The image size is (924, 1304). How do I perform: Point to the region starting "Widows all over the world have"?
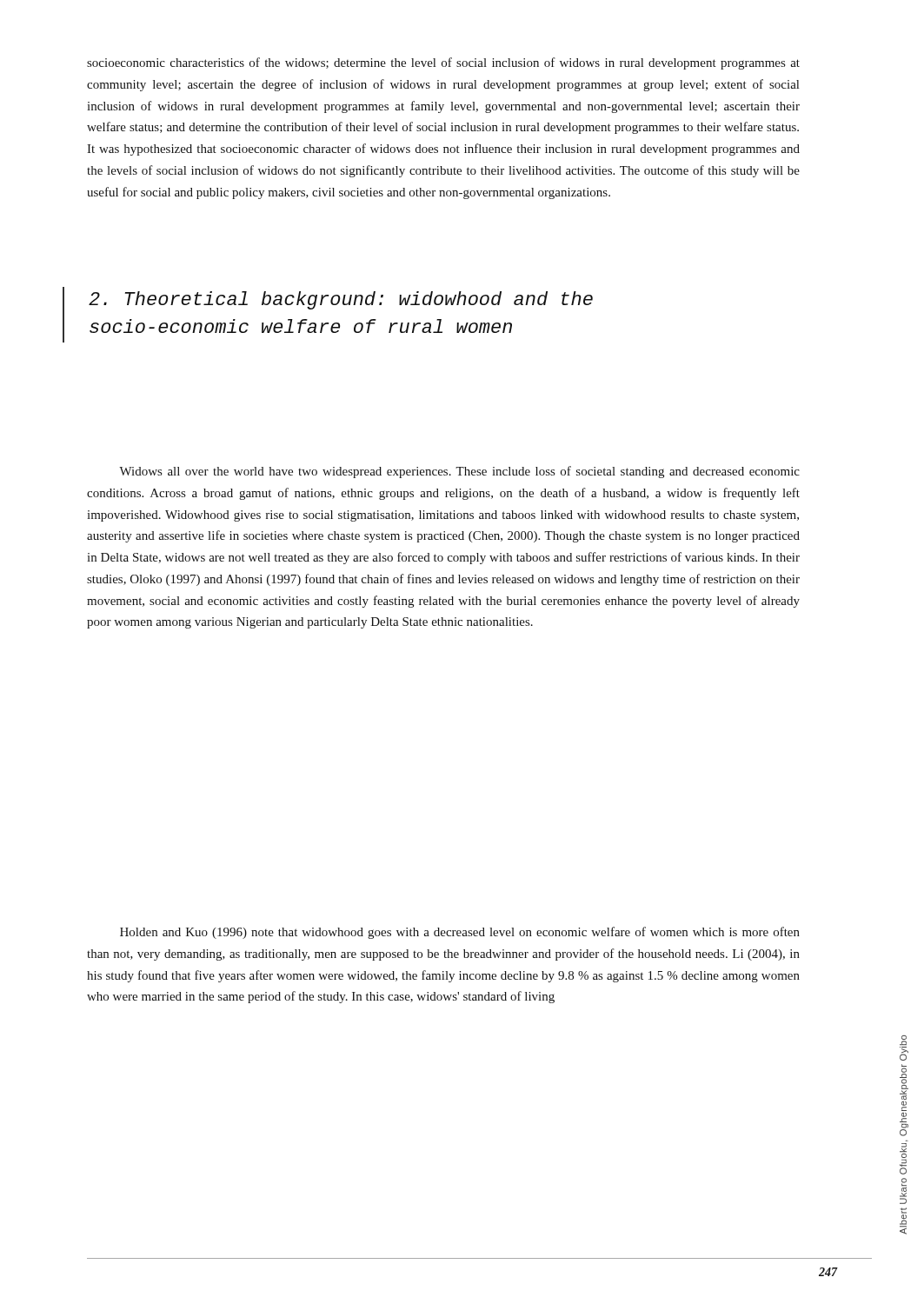tap(443, 547)
